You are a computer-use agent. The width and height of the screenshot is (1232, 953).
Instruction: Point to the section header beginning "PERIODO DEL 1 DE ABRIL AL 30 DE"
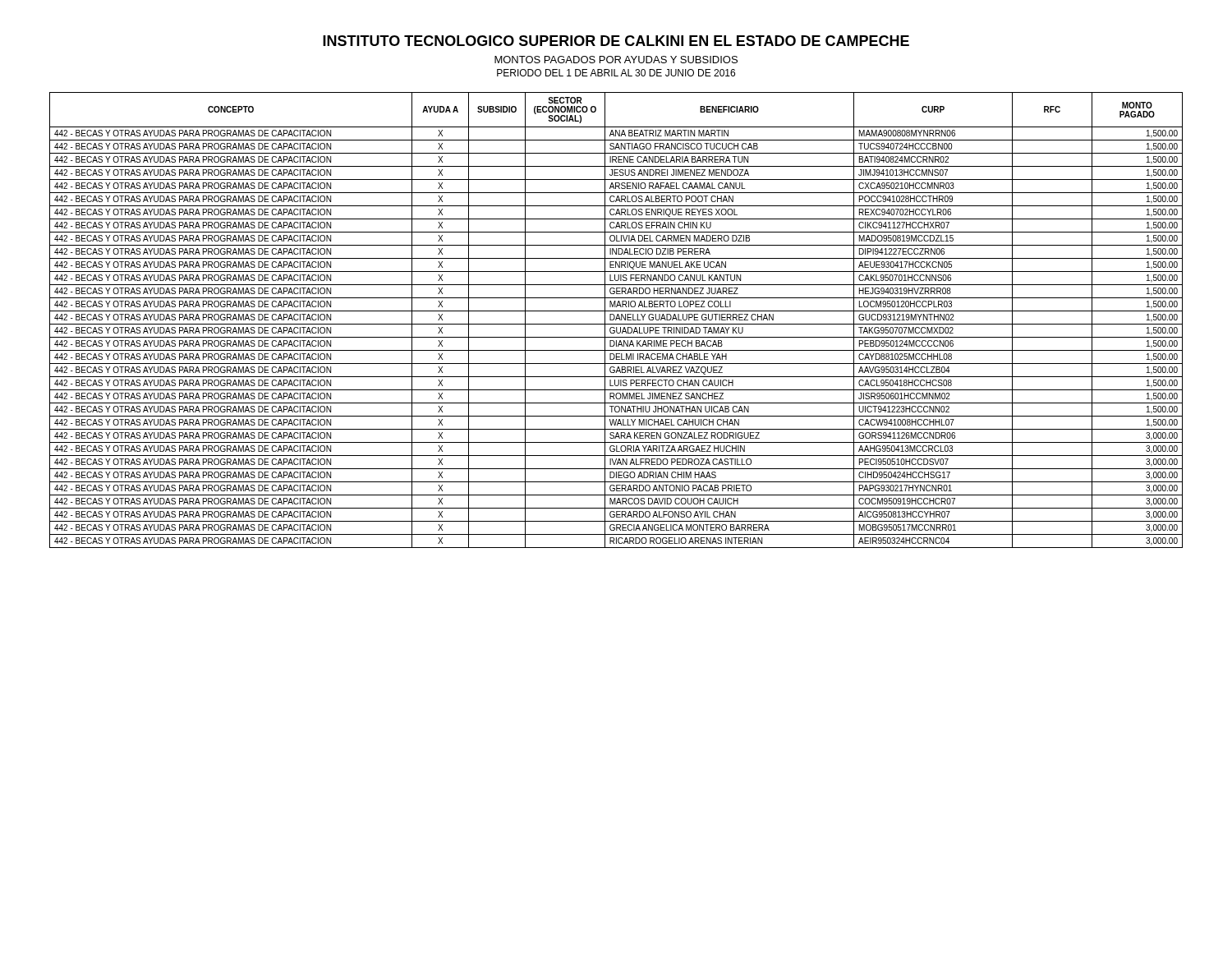tap(616, 73)
